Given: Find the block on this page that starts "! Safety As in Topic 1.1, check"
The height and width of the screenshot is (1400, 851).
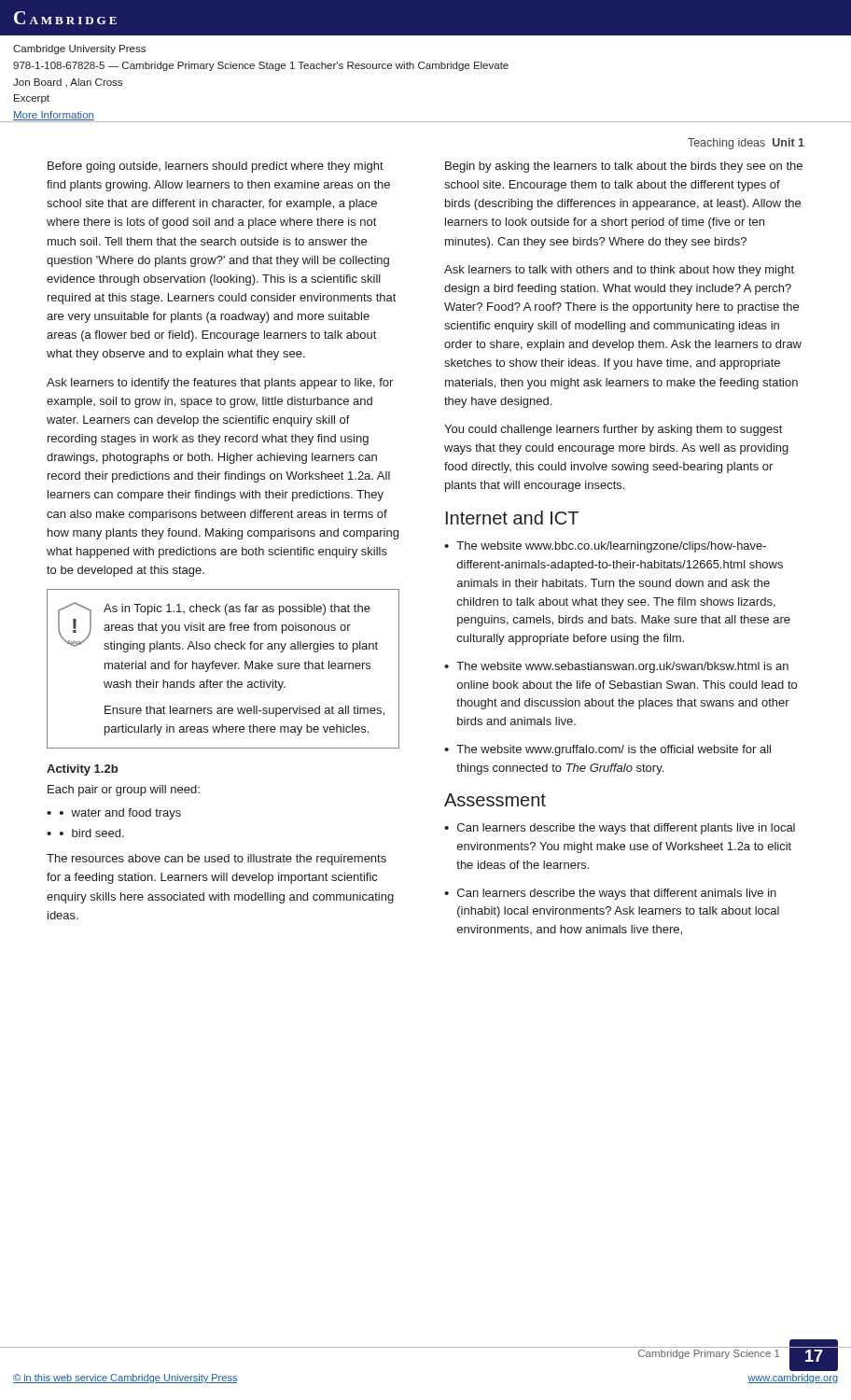Looking at the screenshot, I should pos(222,669).
